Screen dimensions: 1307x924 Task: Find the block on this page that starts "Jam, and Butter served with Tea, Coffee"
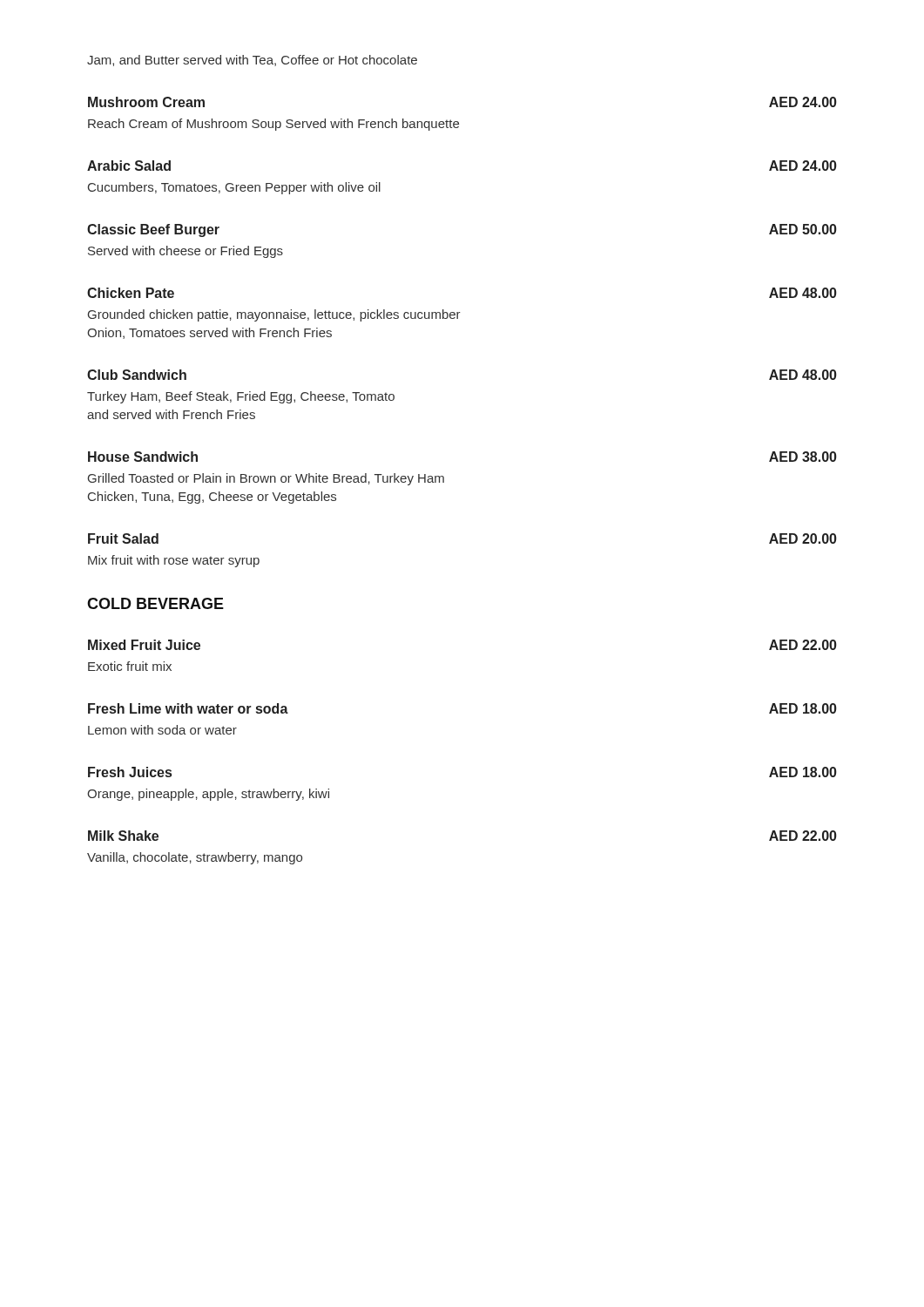[252, 60]
